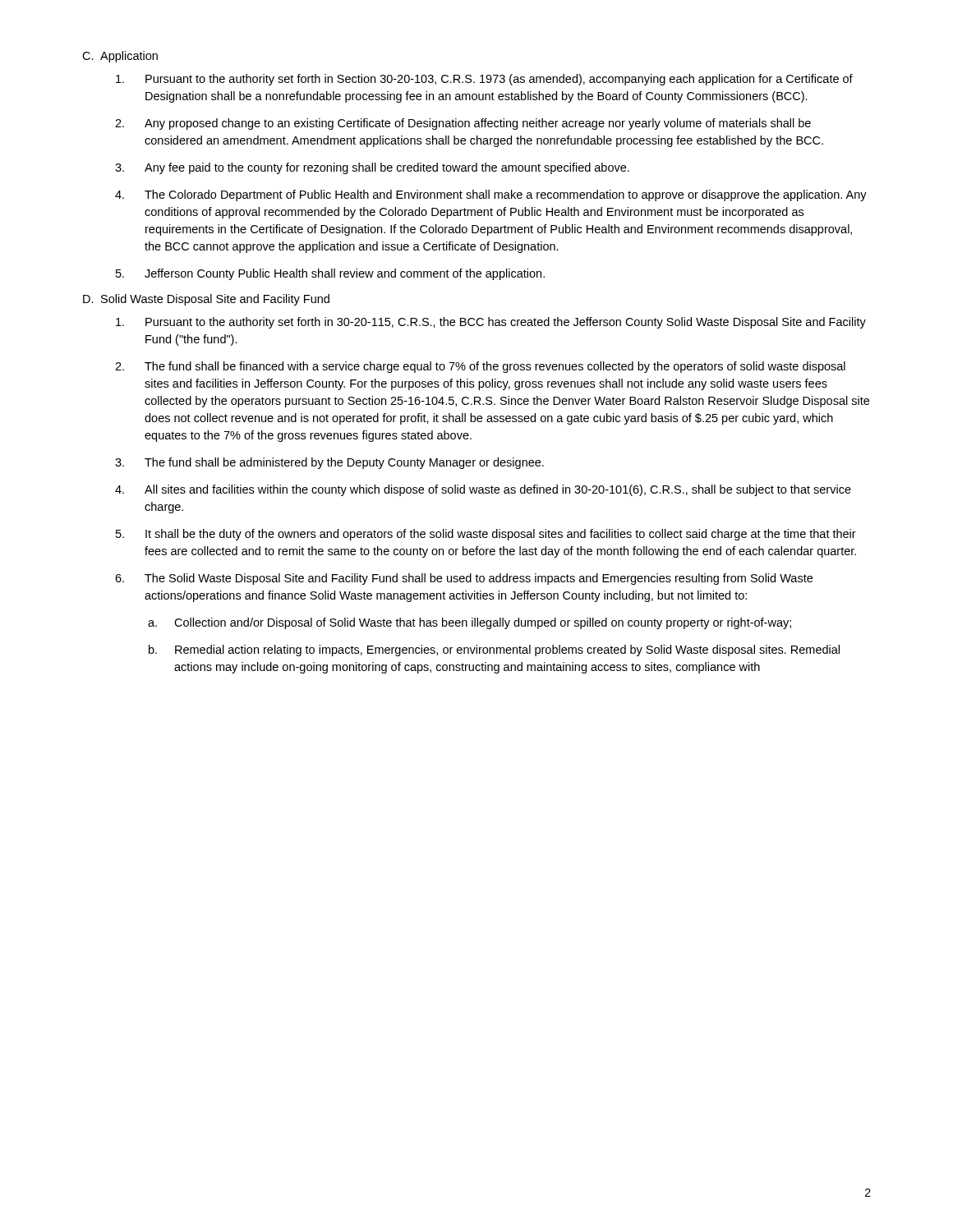The image size is (953, 1232).
Task: Click on the list item that reads "3. The fund shall"
Action: tap(493, 463)
